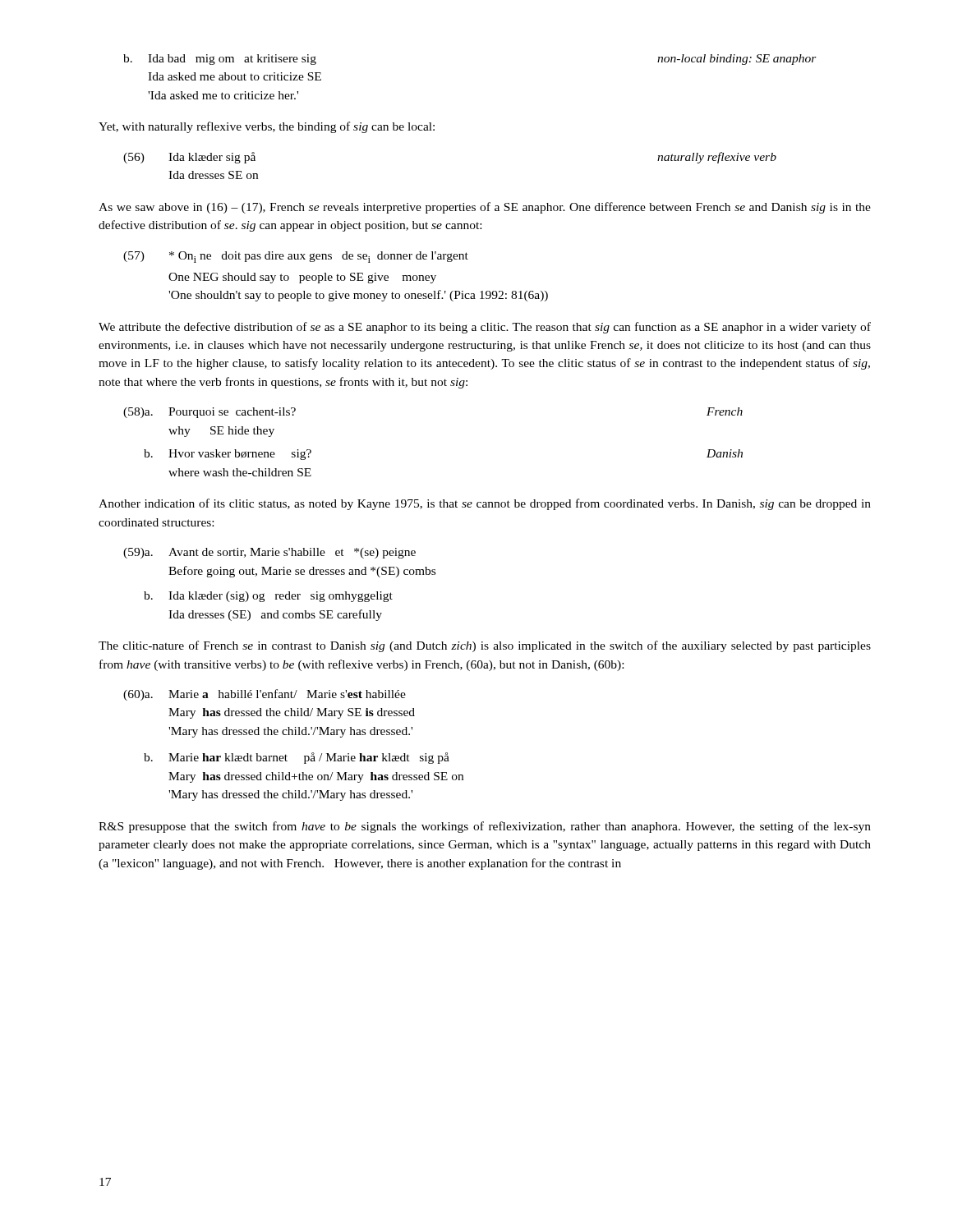Find the text block with the text "Yet, with naturally reflexive verbs, the"
This screenshot has width=953, height=1232.
click(x=267, y=126)
